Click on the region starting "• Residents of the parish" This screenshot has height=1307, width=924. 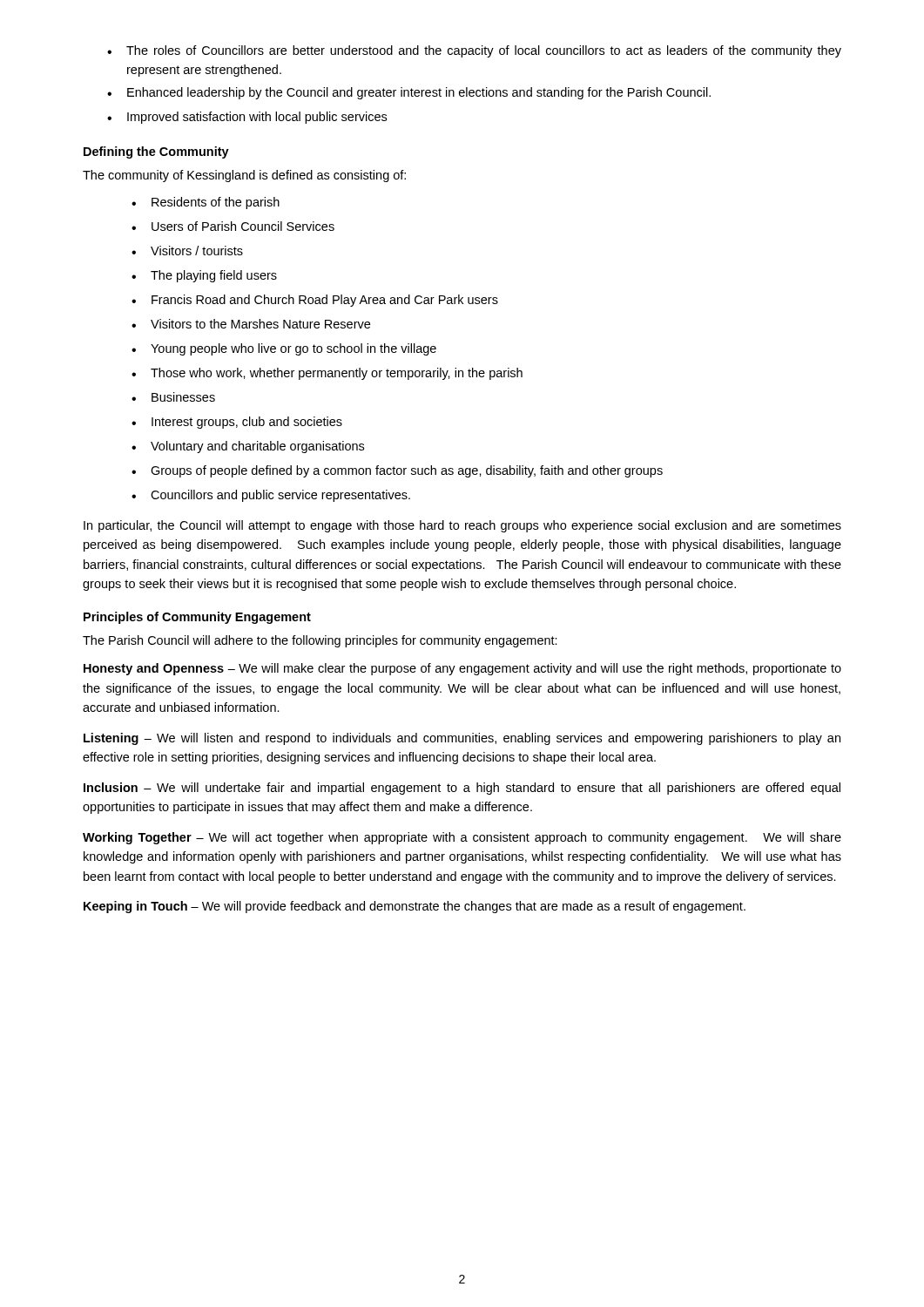pos(206,203)
